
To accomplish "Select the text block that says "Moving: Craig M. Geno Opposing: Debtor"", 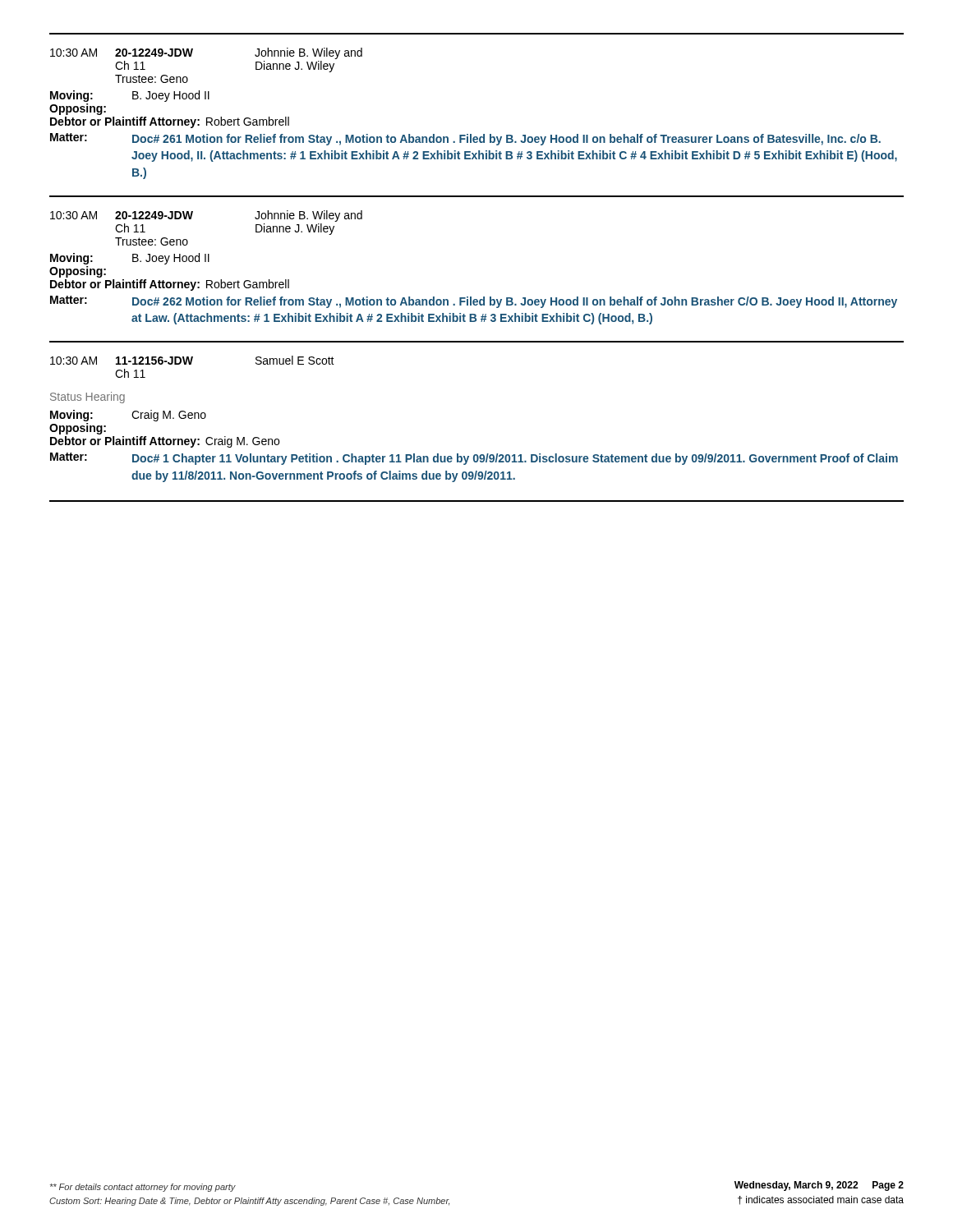I will [476, 446].
